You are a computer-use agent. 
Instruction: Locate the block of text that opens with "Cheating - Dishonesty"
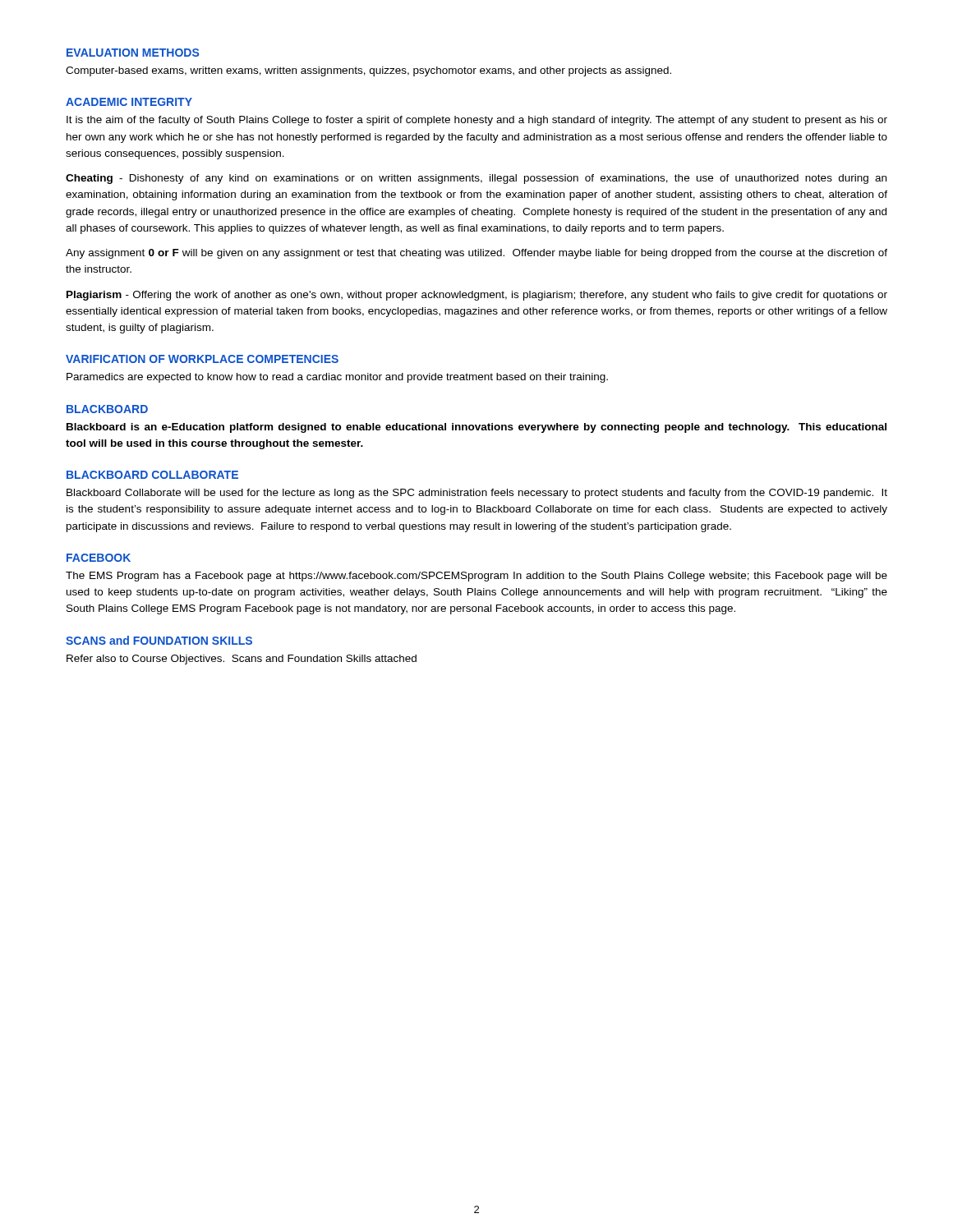(476, 203)
